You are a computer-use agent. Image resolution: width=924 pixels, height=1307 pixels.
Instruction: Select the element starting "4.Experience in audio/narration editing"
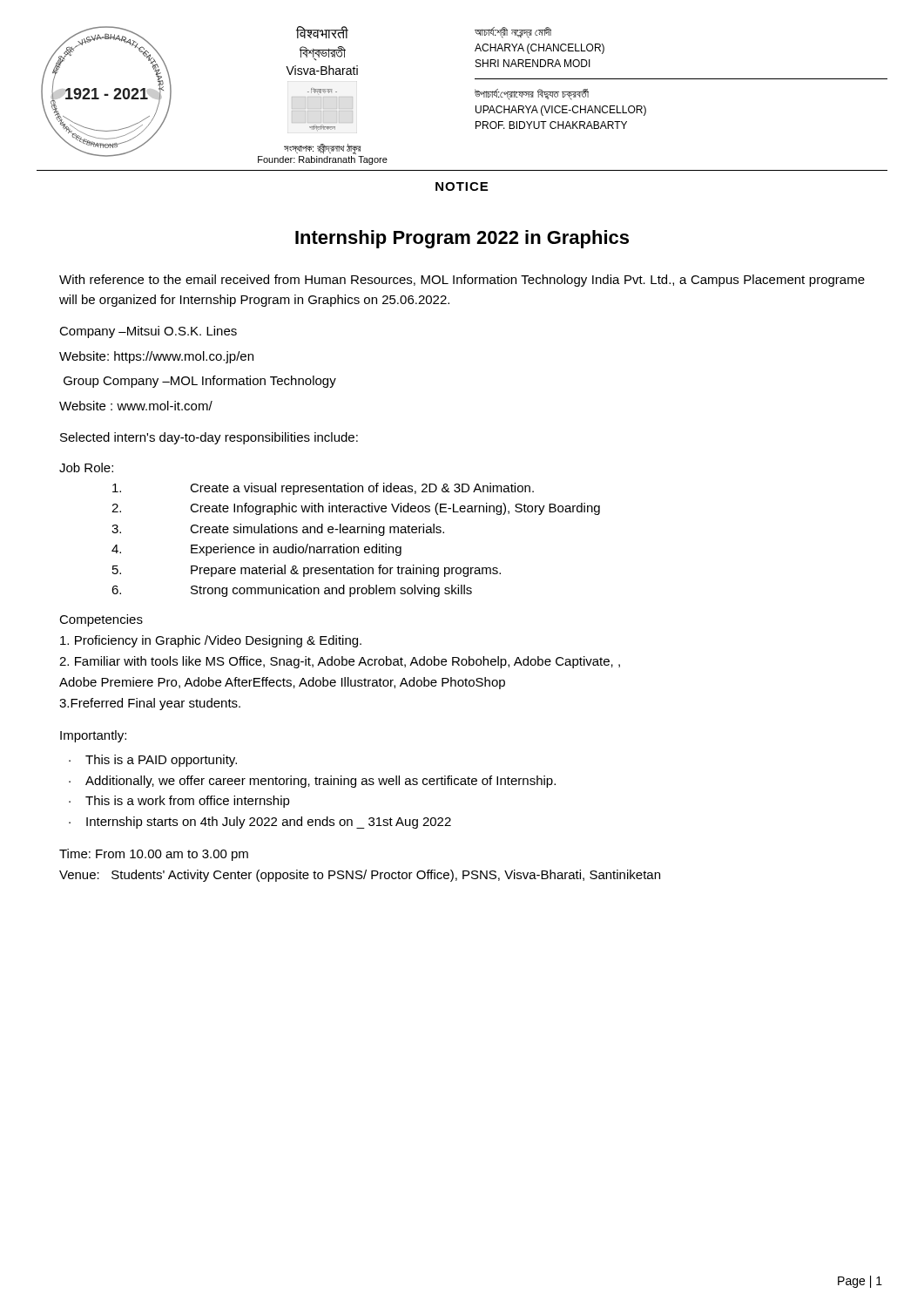click(231, 549)
